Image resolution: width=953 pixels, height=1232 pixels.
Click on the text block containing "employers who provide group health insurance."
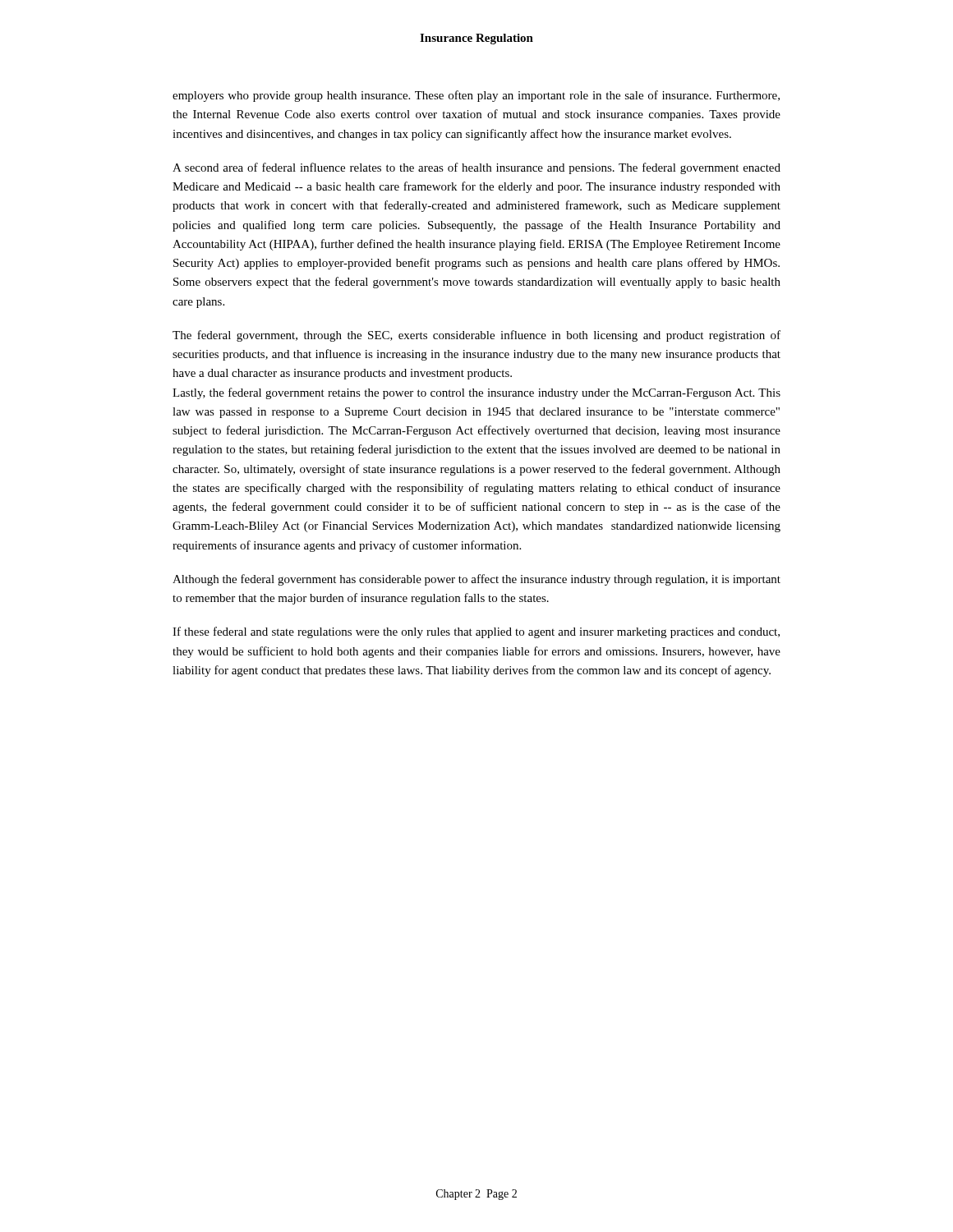click(476, 114)
